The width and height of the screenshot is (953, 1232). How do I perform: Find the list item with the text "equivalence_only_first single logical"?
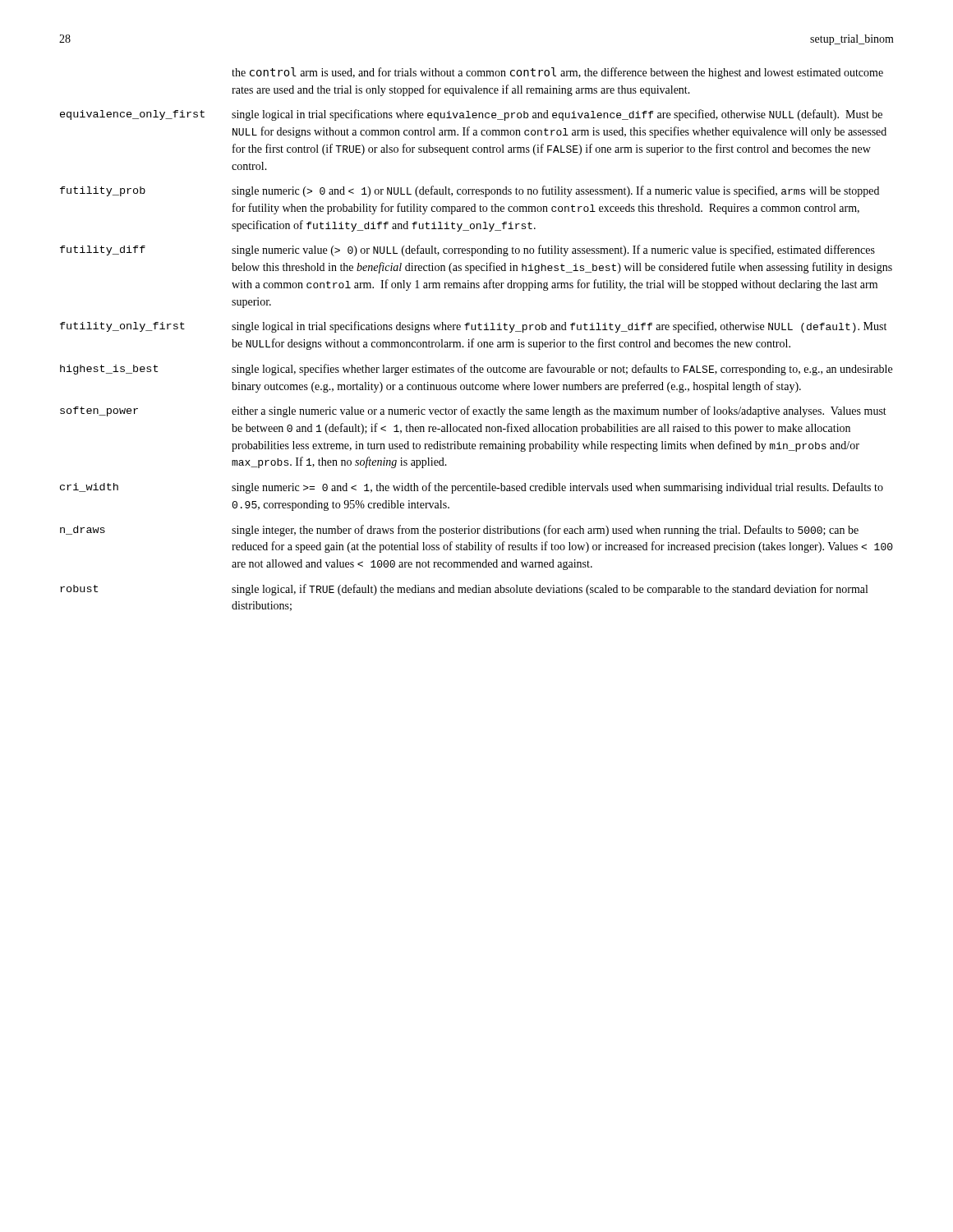[476, 141]
